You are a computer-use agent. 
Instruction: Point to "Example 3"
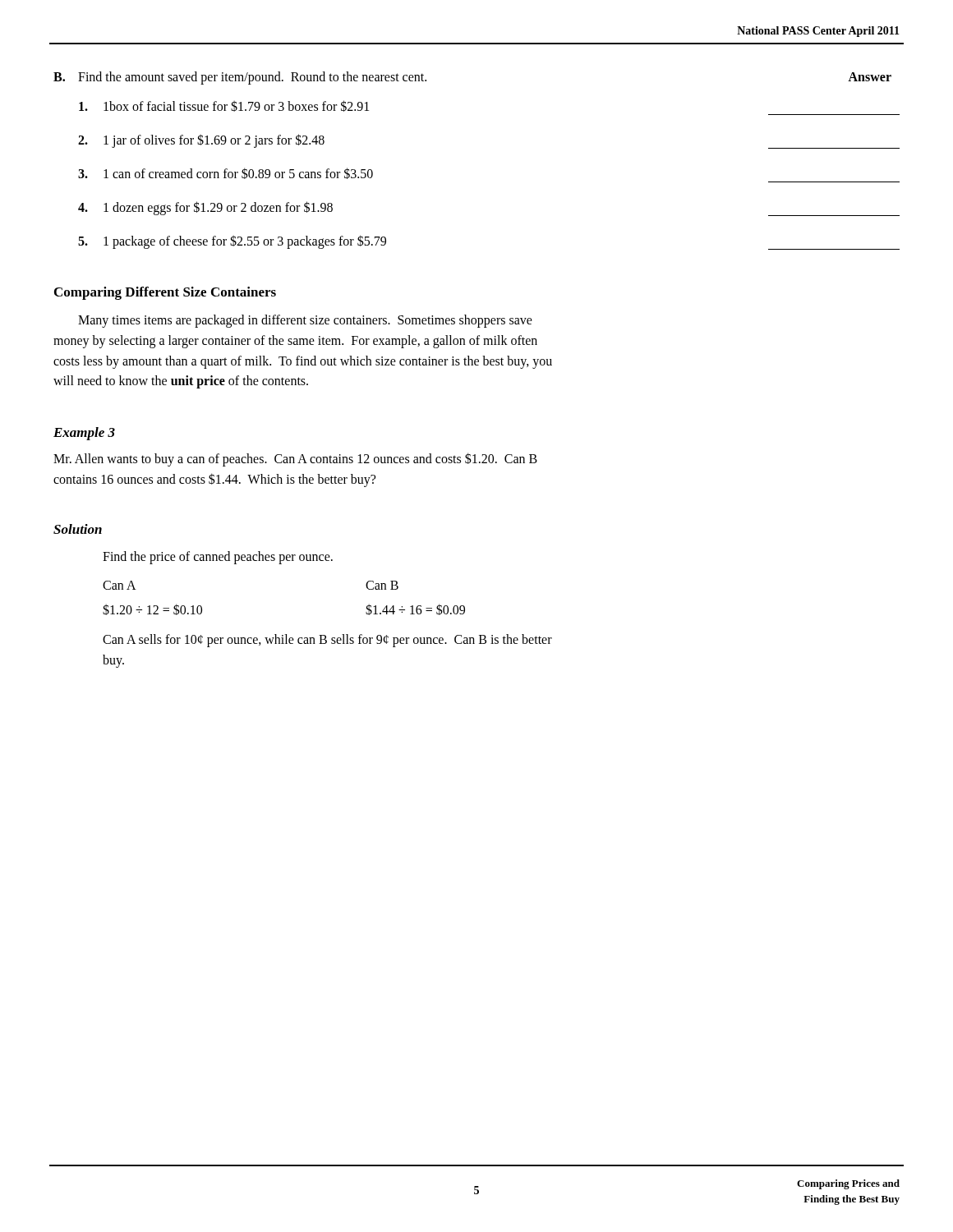[84, 433]
